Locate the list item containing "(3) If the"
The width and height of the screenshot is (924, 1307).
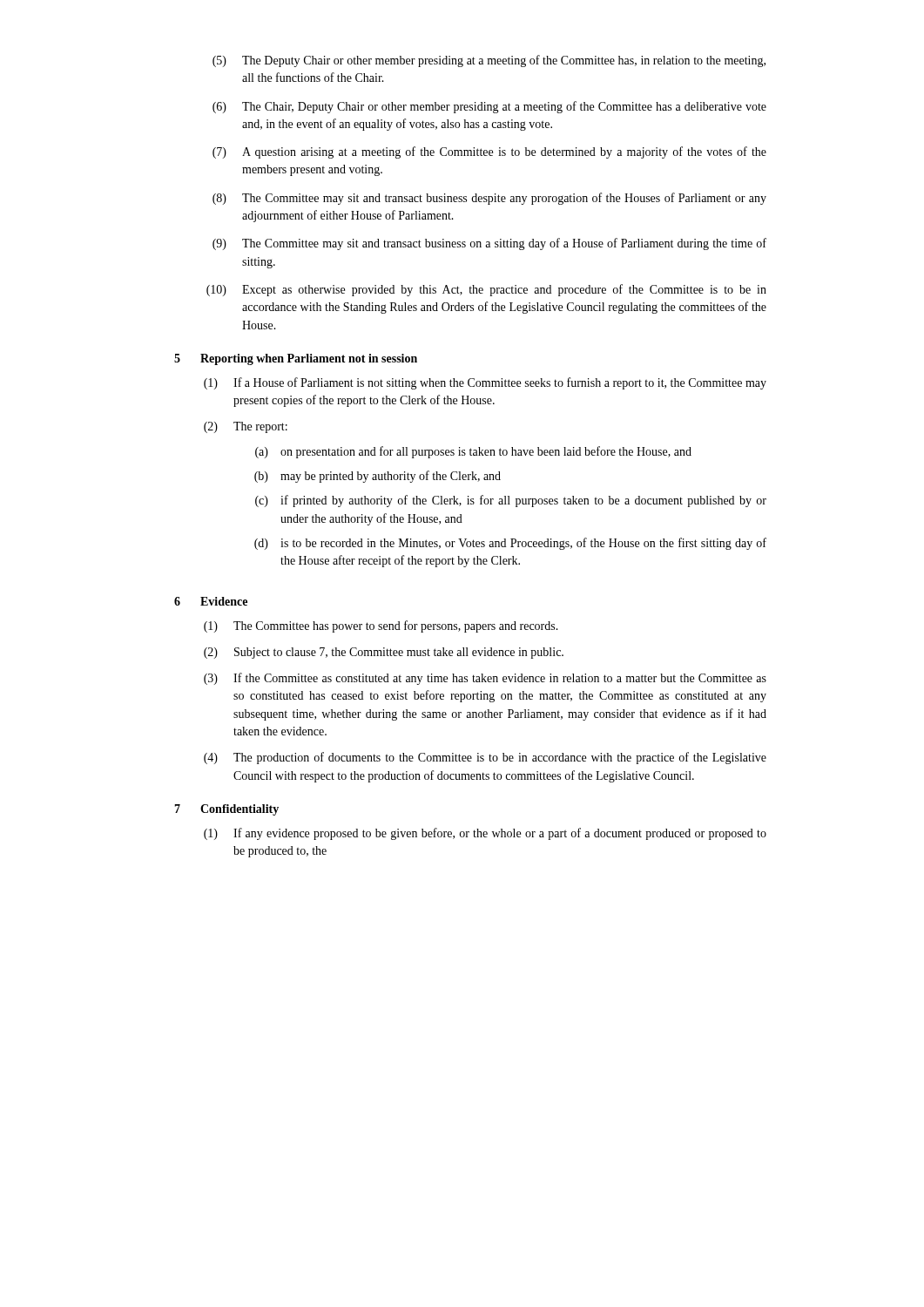pyautogui.click(x=470, y=706)
